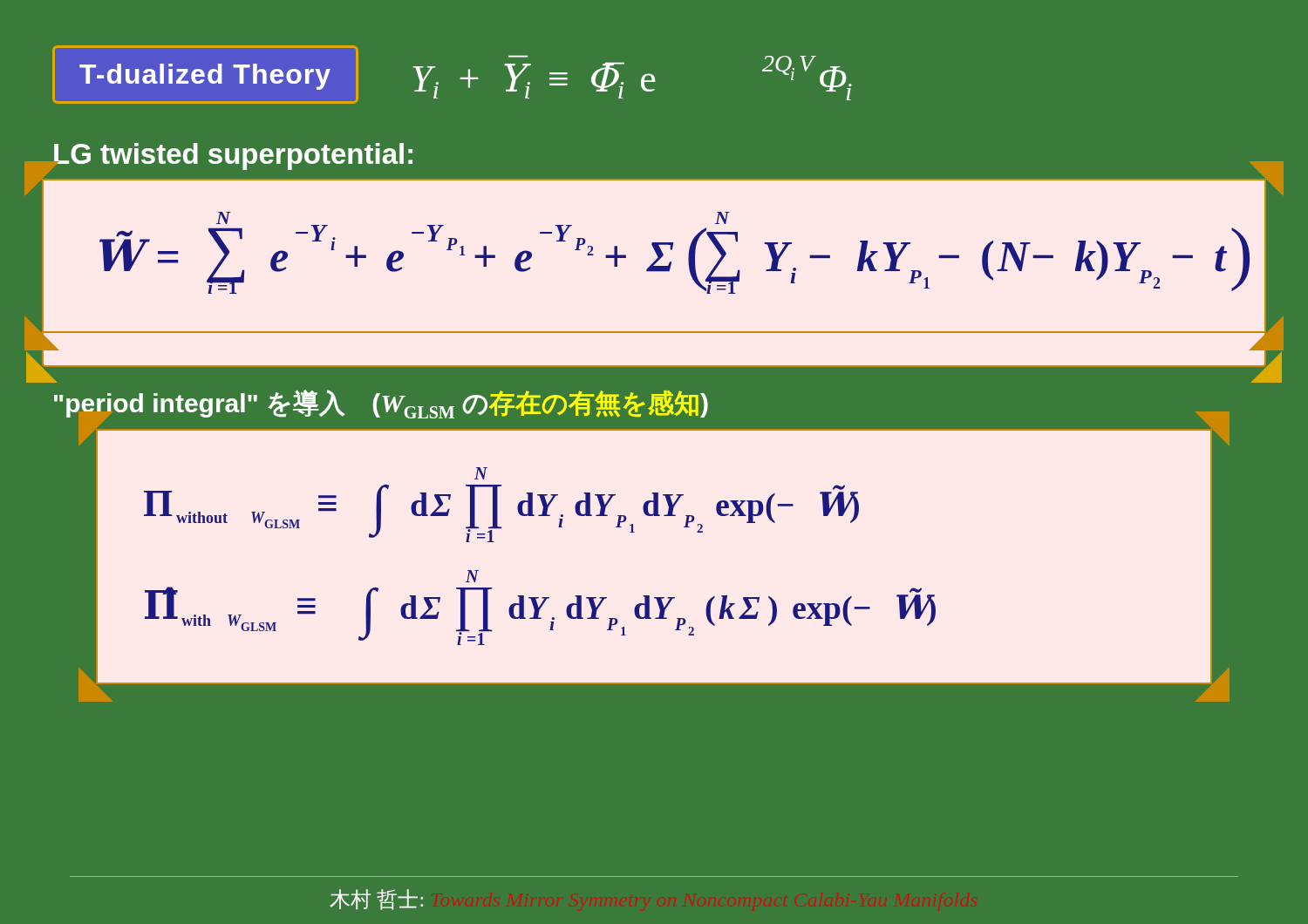Locate the section header with the text "T-dualized Theory"
Image resolution: width=1308 pixels, height=924 pixels.
pyautogui.click(x=205, y=74)
